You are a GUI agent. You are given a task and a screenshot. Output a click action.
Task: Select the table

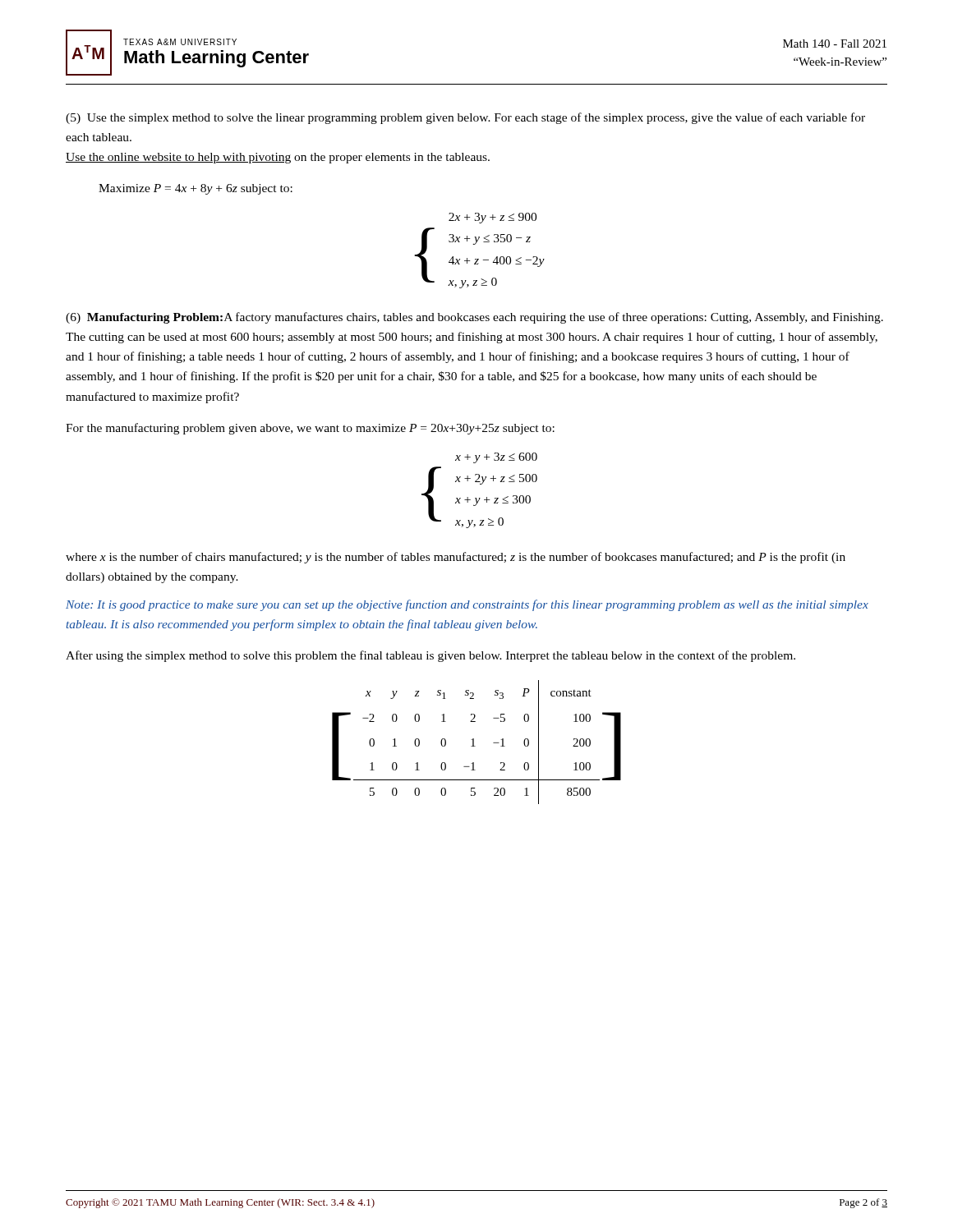tap(476, 742)
